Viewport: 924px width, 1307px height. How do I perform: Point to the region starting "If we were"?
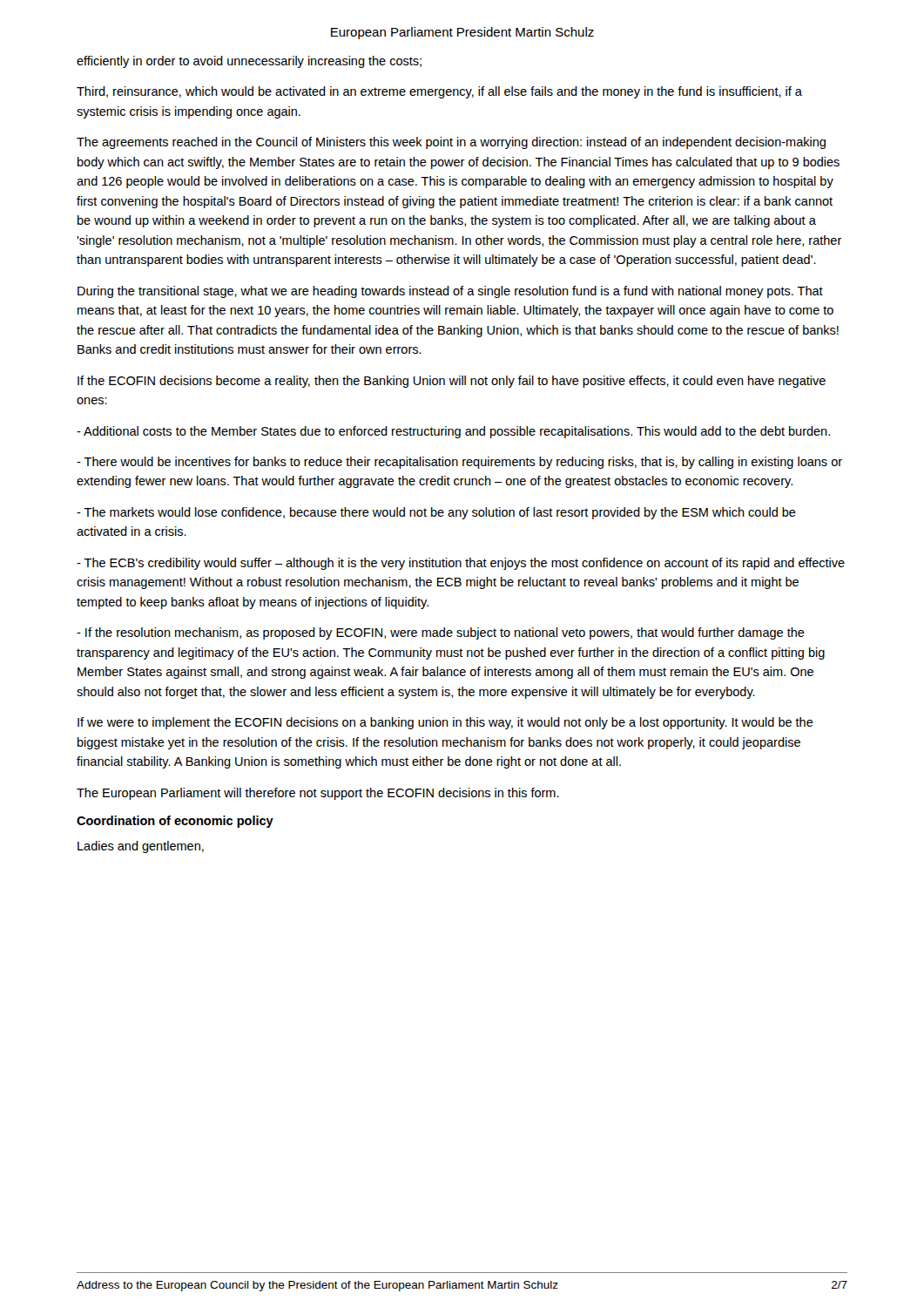[445, 742]
